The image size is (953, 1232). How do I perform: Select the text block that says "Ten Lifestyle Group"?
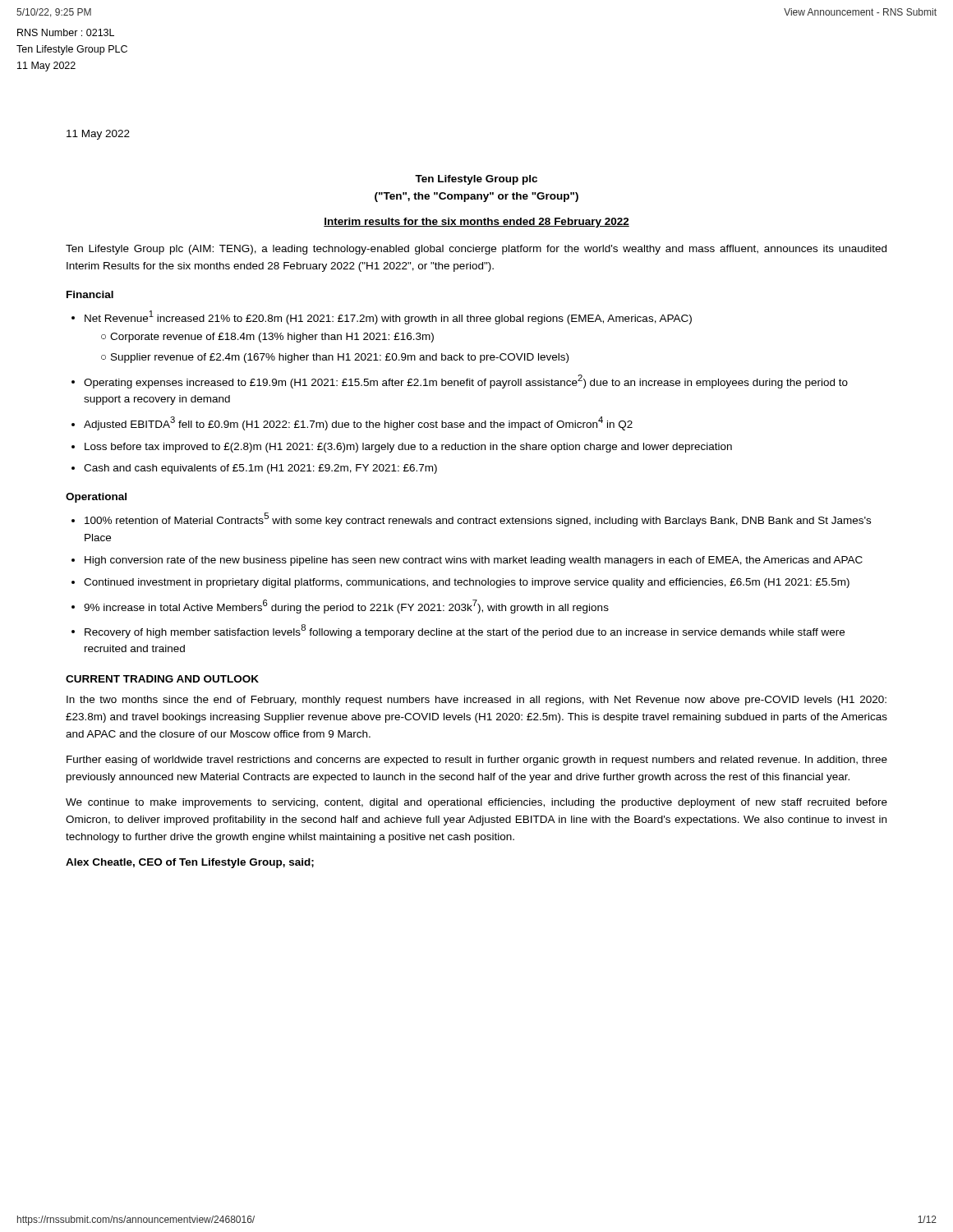(x=476, y=257)
